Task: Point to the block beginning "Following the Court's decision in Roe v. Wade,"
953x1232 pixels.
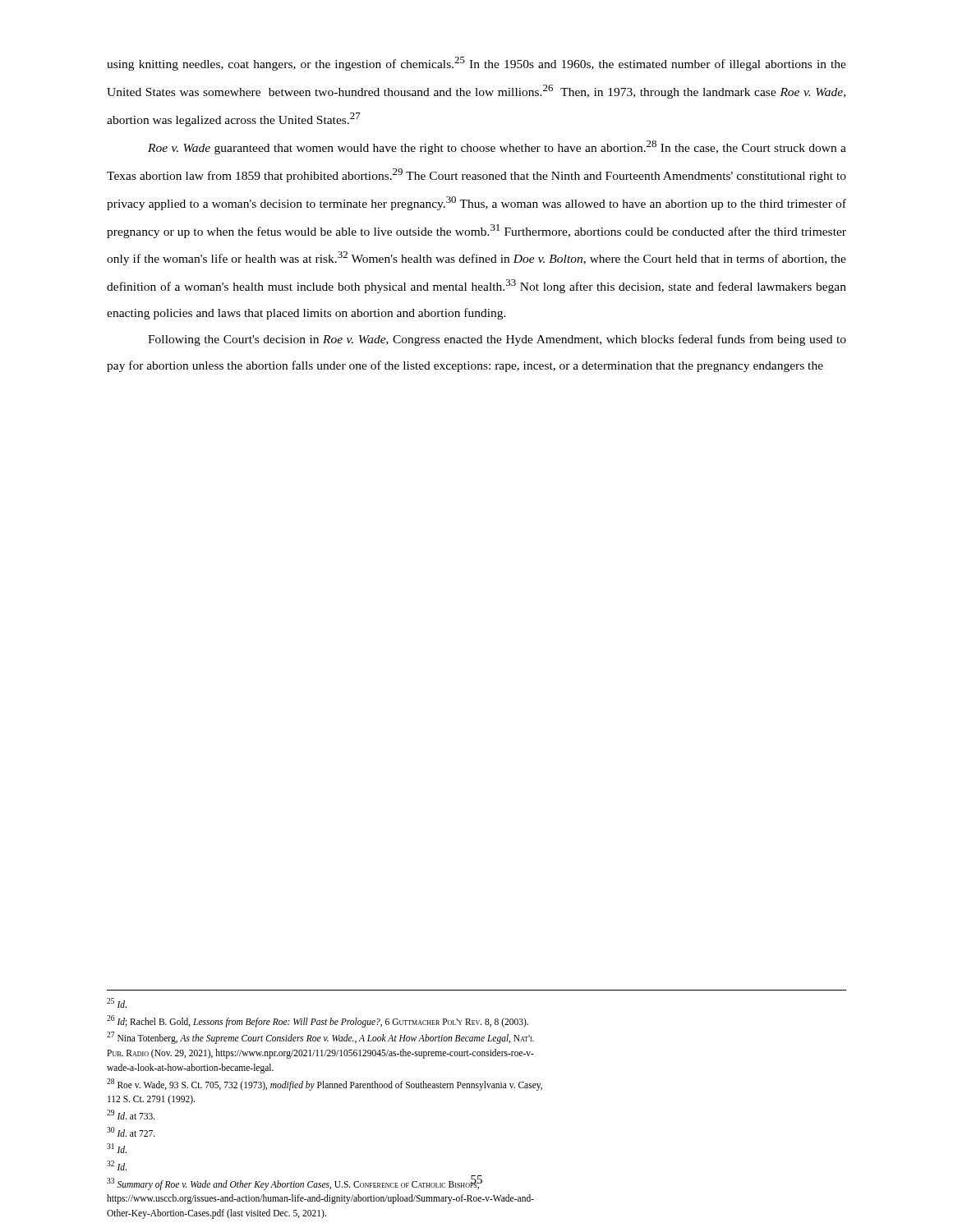Action: tap(476, 352)
